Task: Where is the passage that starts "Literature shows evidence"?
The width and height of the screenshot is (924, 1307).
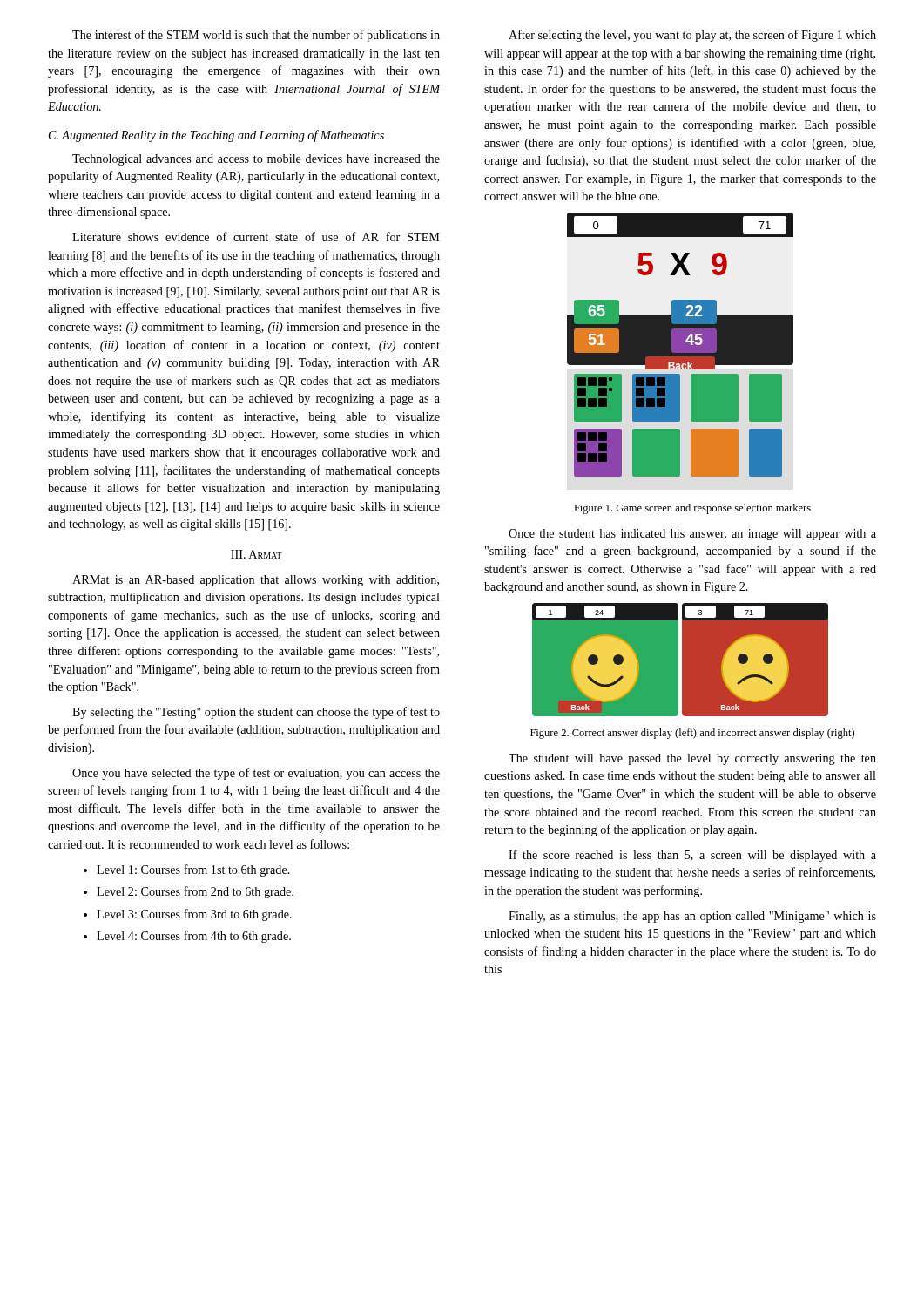Action: click(x=244, y=381)
